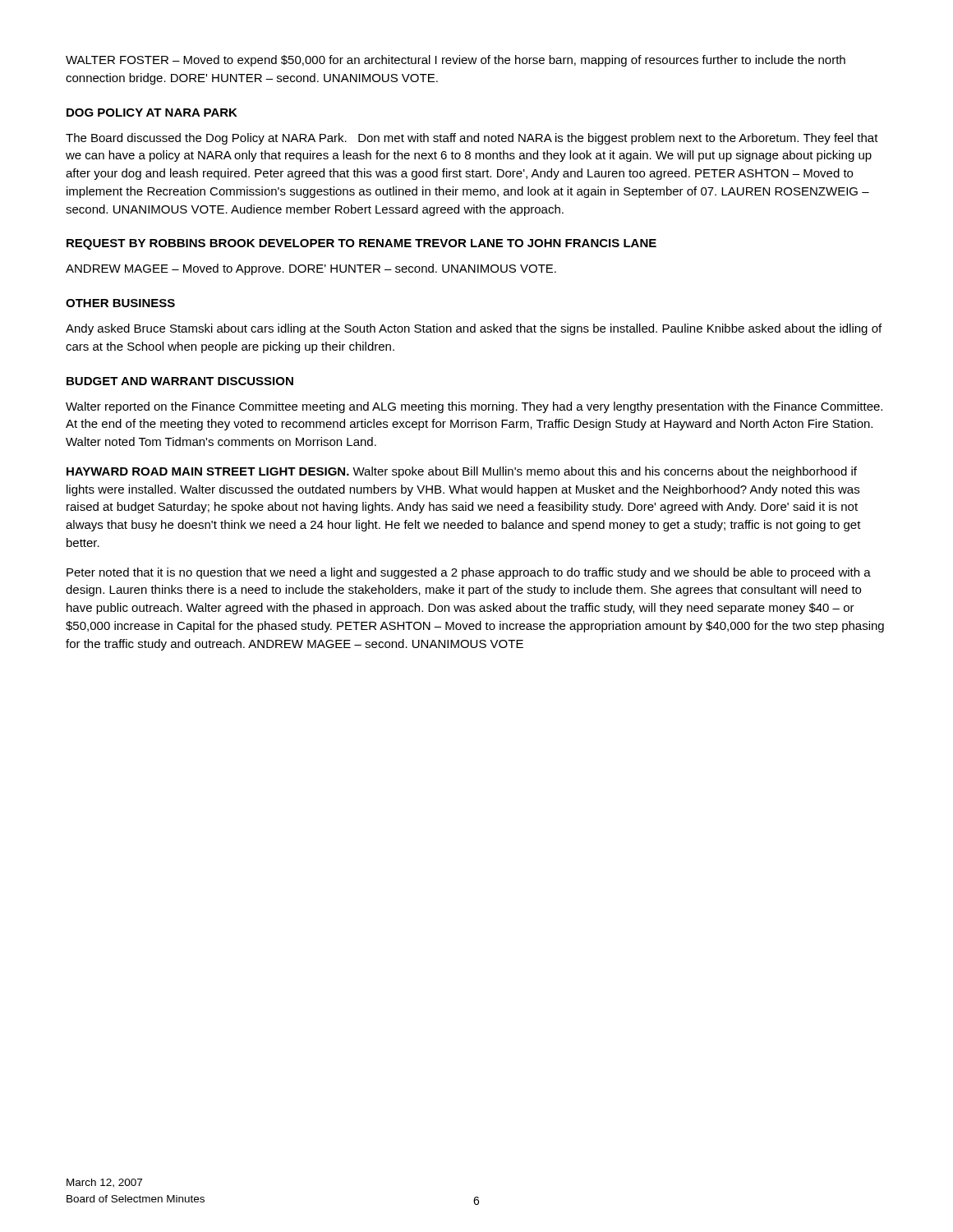Locate the block of text that opens with "Andy asked Bruce Stamski about cars idling"
Screen dimensions: 1232x953
[474, 337]
